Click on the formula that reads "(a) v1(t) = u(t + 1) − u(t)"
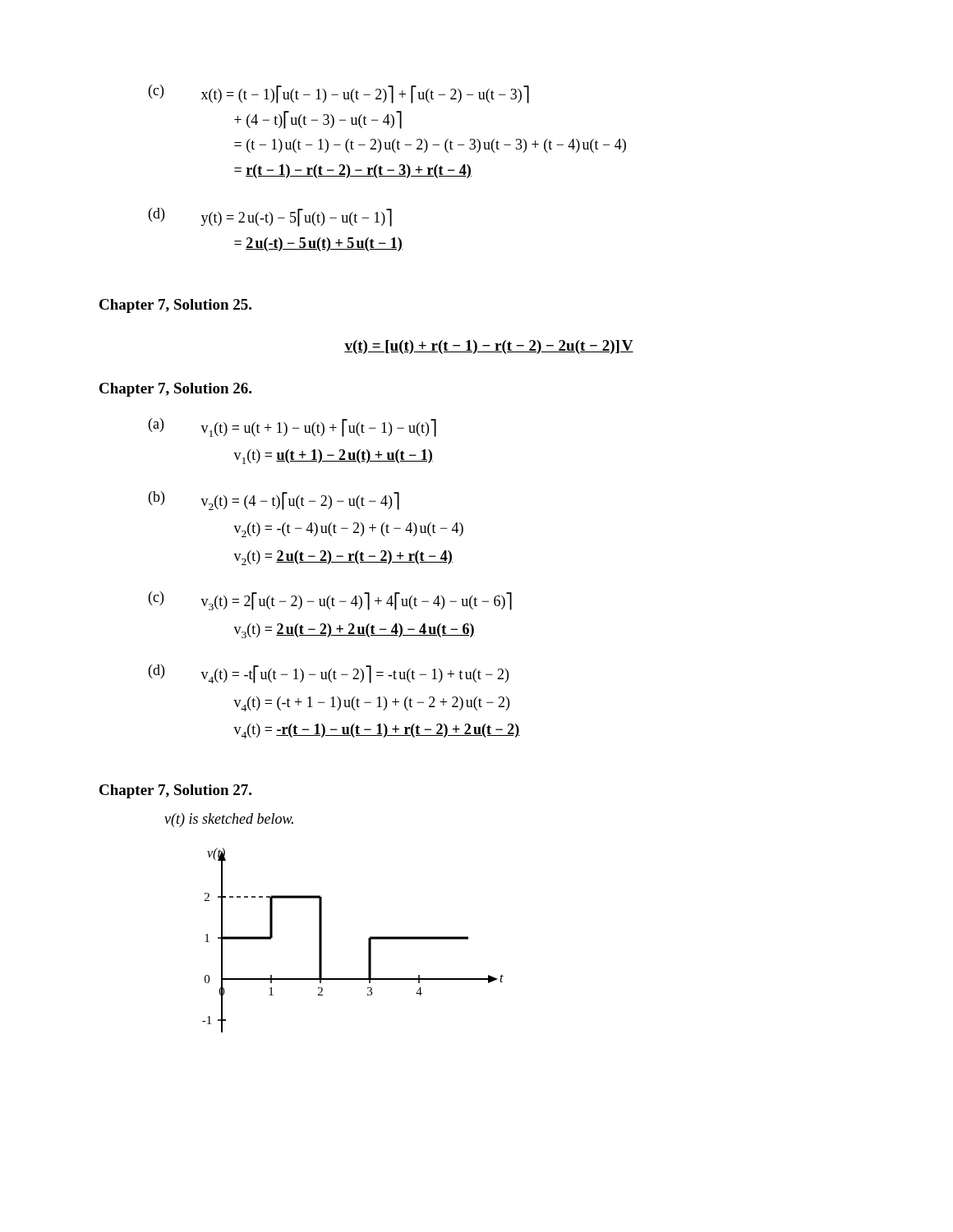Image resolution: width=953 pixels, height=1232 pixels. pos(293,443)
